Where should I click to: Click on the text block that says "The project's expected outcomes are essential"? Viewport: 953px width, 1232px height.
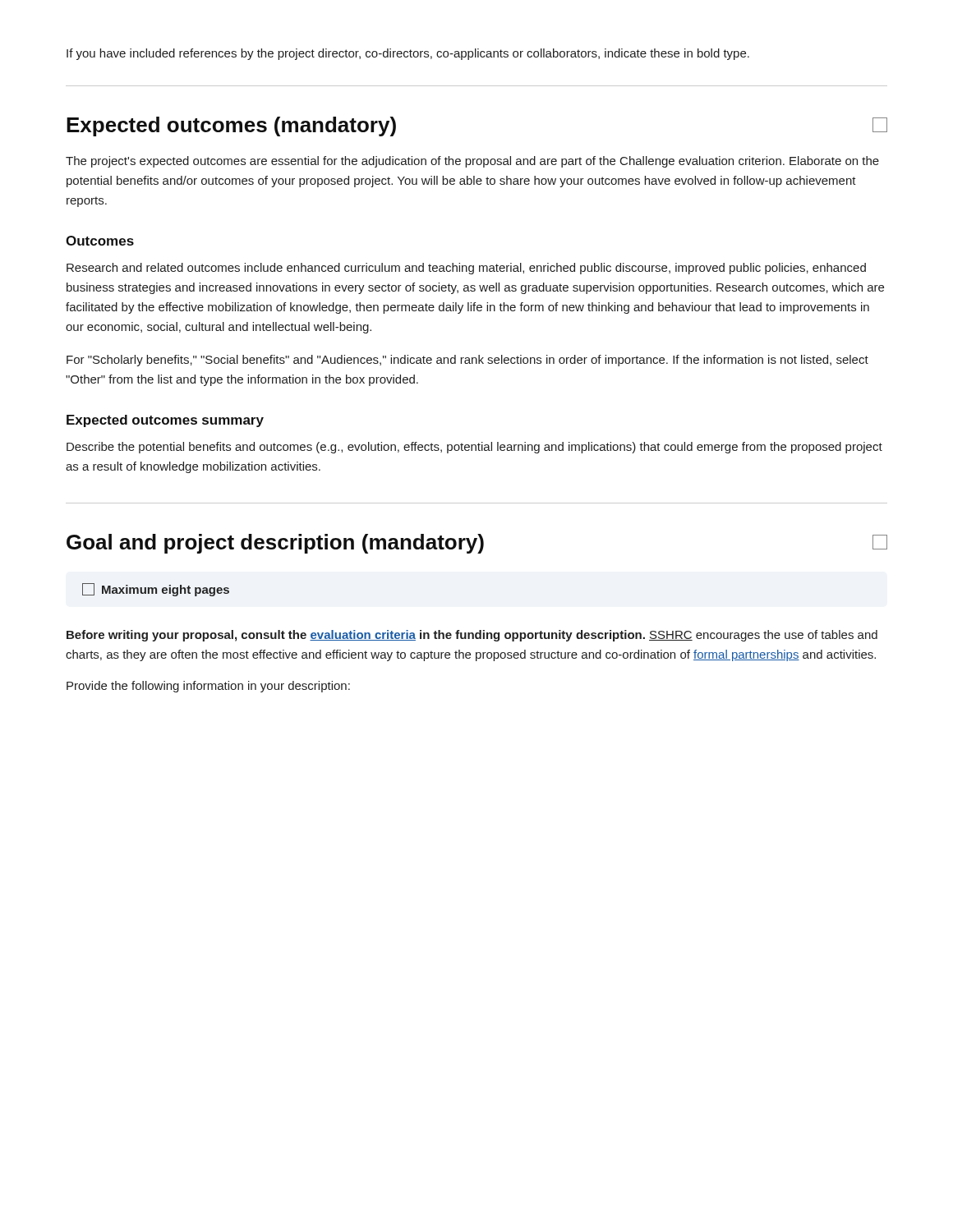[476, 181]
